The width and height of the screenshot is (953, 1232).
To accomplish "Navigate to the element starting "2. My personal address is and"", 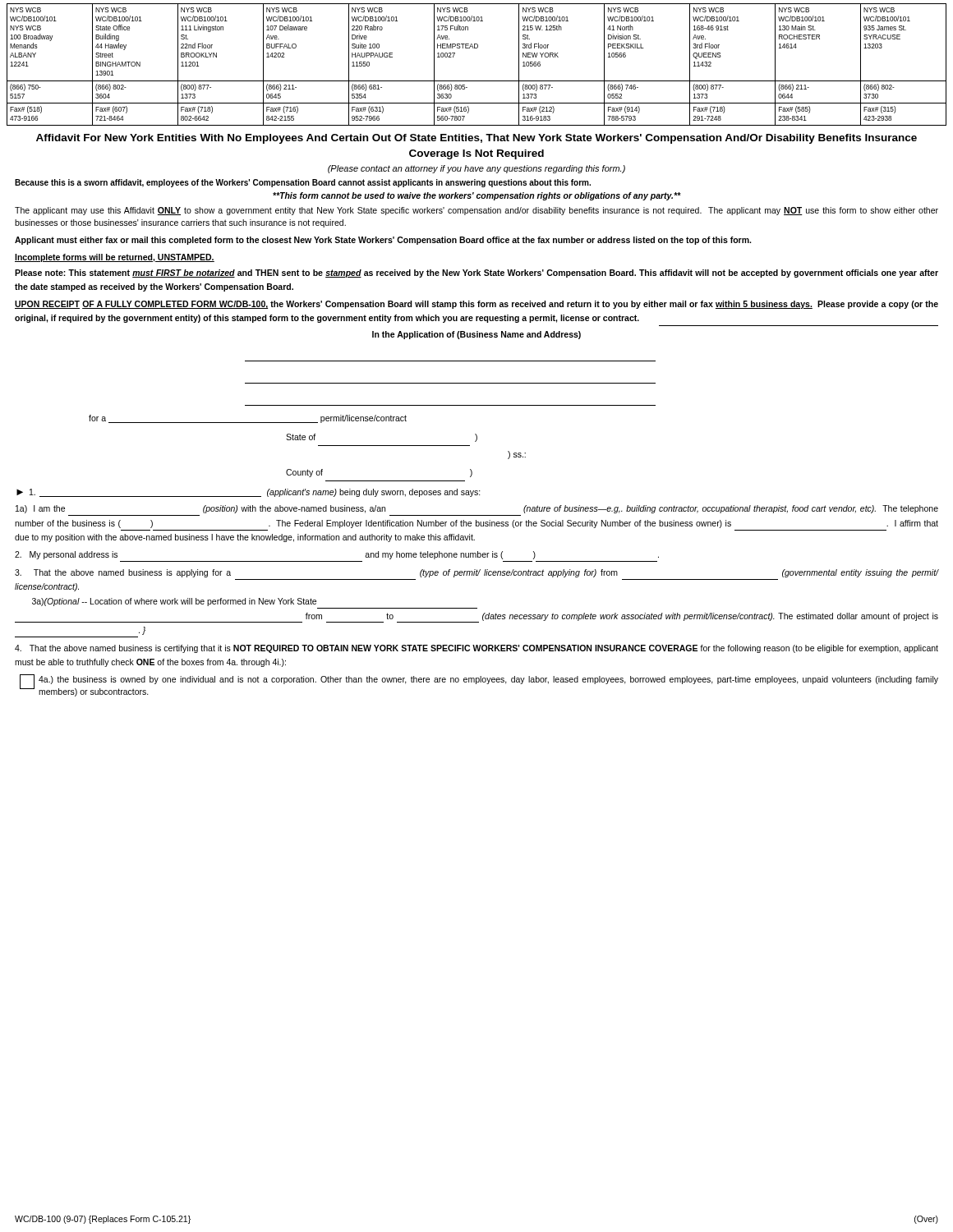I will click(x=337, y=555).
